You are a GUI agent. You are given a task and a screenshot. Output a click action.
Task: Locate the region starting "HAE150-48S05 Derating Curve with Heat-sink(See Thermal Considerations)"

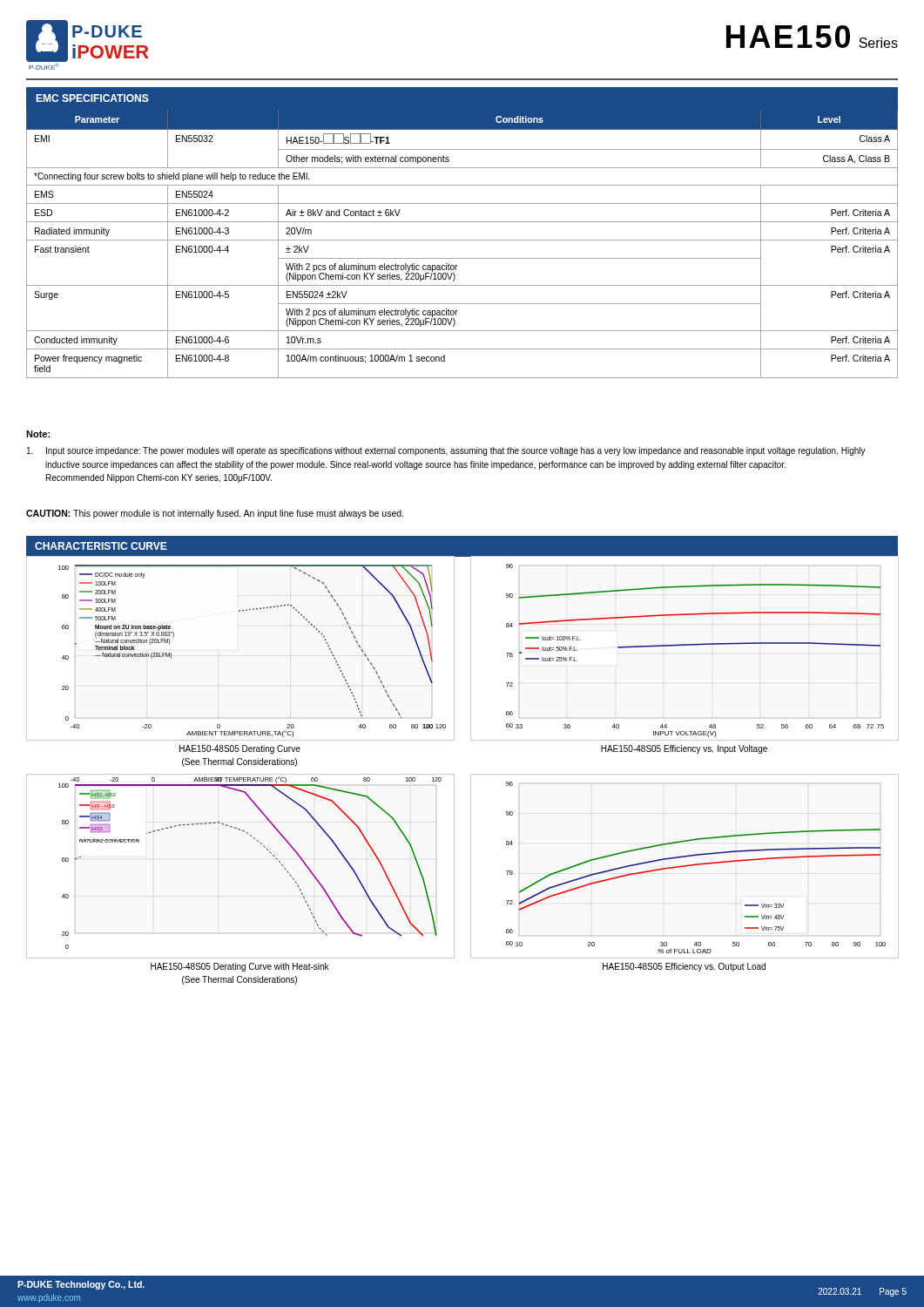tap(239, 973)
